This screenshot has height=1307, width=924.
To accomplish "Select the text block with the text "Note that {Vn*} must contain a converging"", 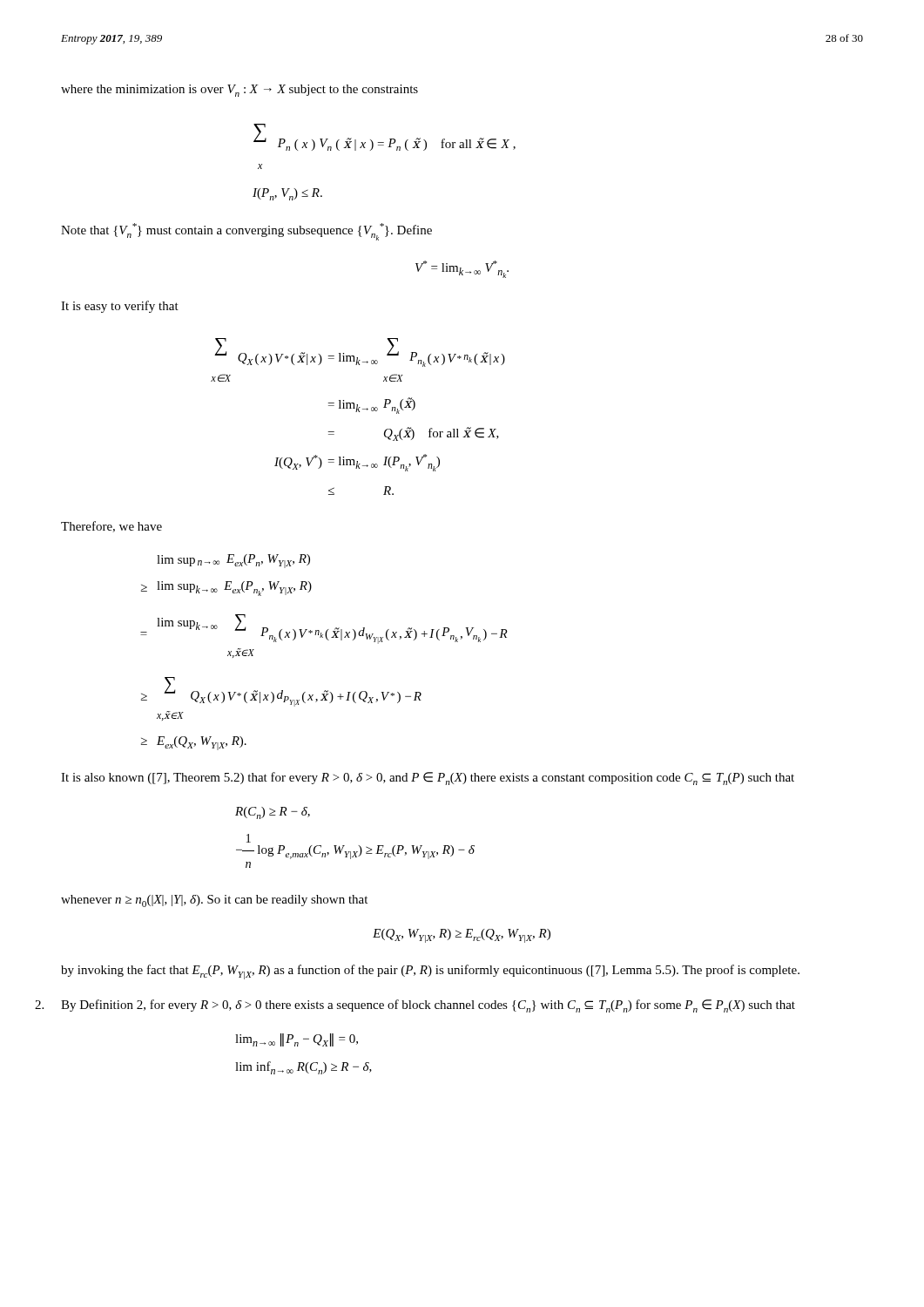I will [x=247, y=232].
